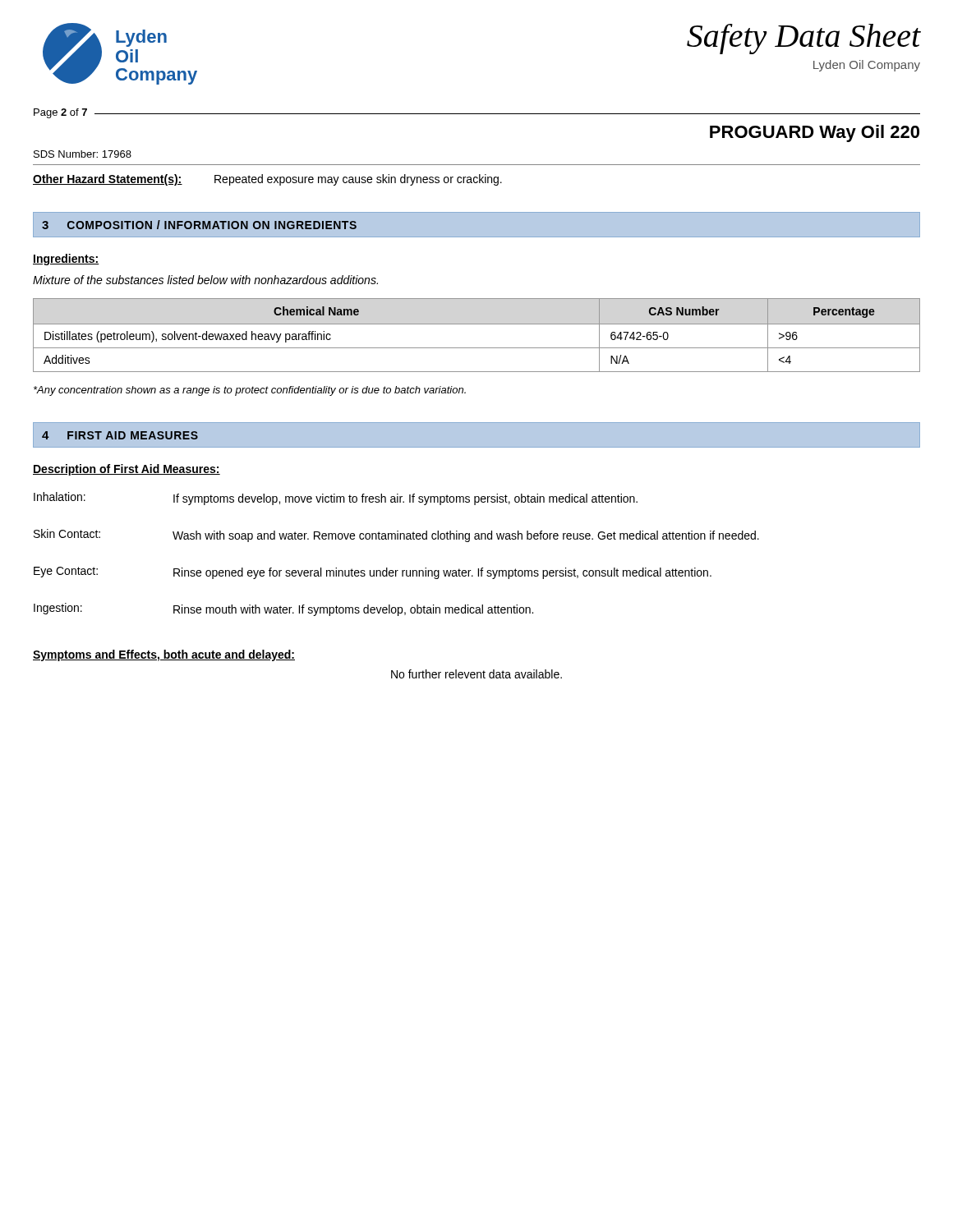Navigate to the text starting "Safety Data Sheet"

point(803,45)
